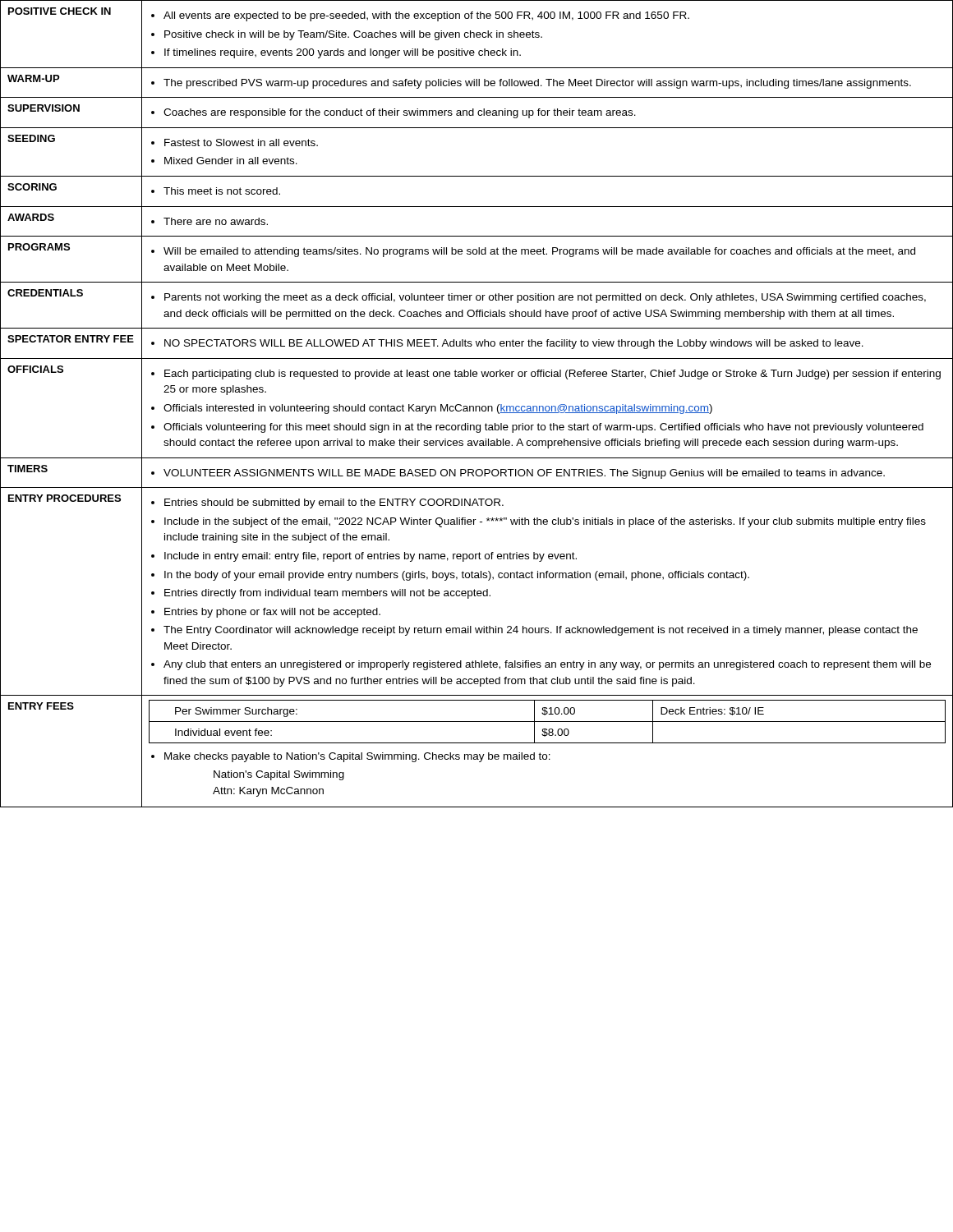Select the text block starting "Entries should be submitted"
The width and height of the screenshot is (953, 1232).
334,502
